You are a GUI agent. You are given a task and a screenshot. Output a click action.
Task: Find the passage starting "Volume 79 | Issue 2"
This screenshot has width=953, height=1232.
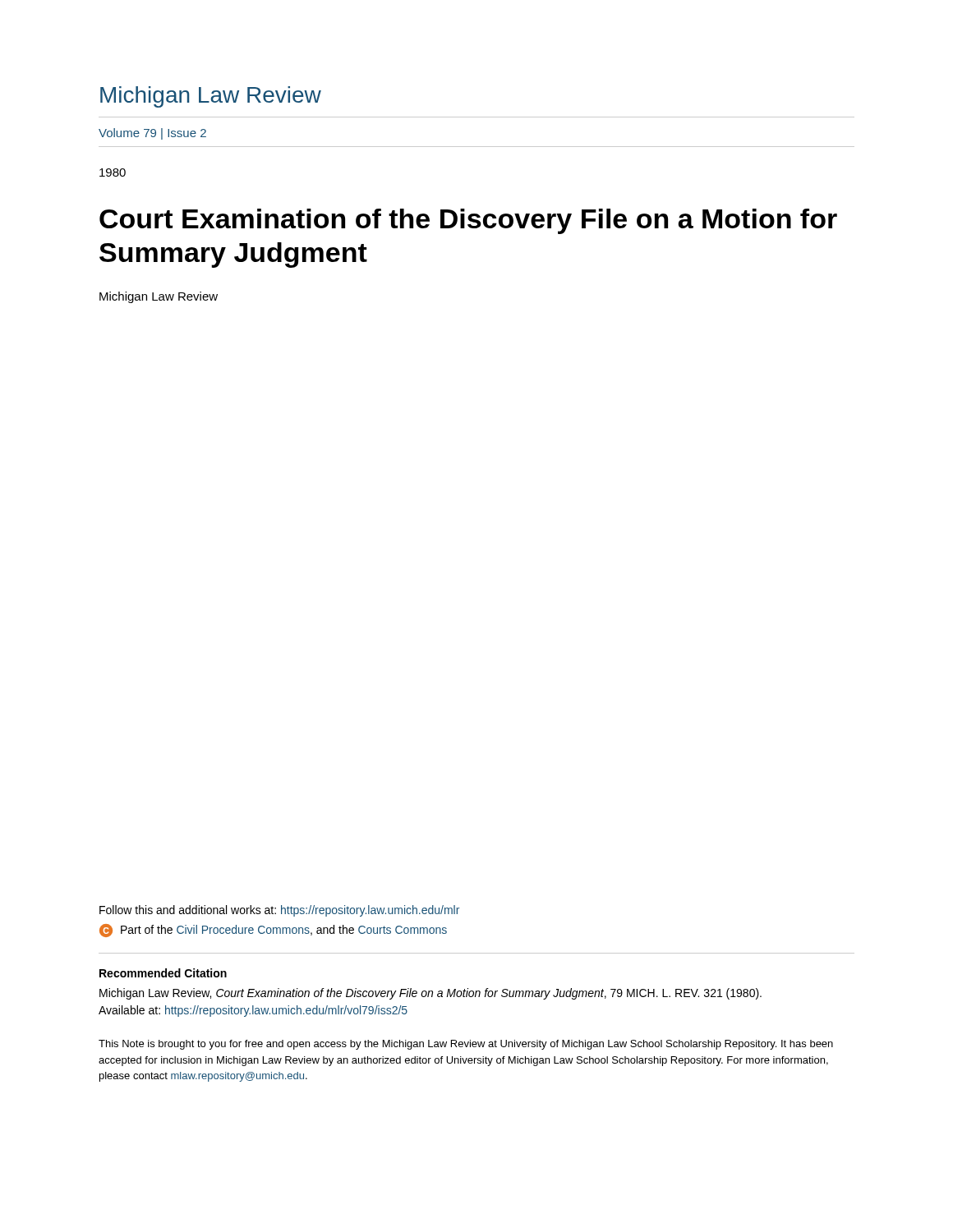(476, 136)
